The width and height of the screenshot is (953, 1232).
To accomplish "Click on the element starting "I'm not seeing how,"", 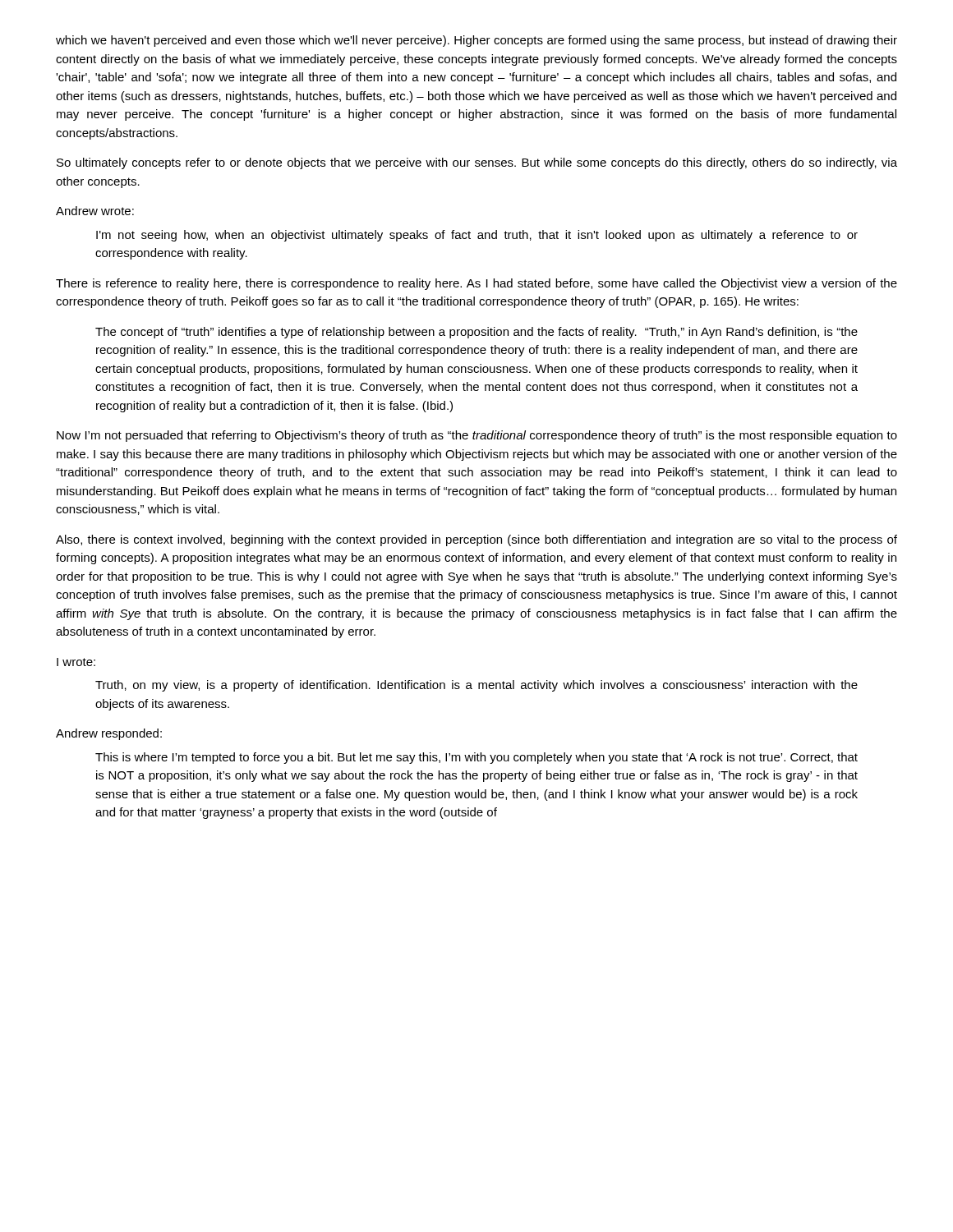I will tap(476, 243).
